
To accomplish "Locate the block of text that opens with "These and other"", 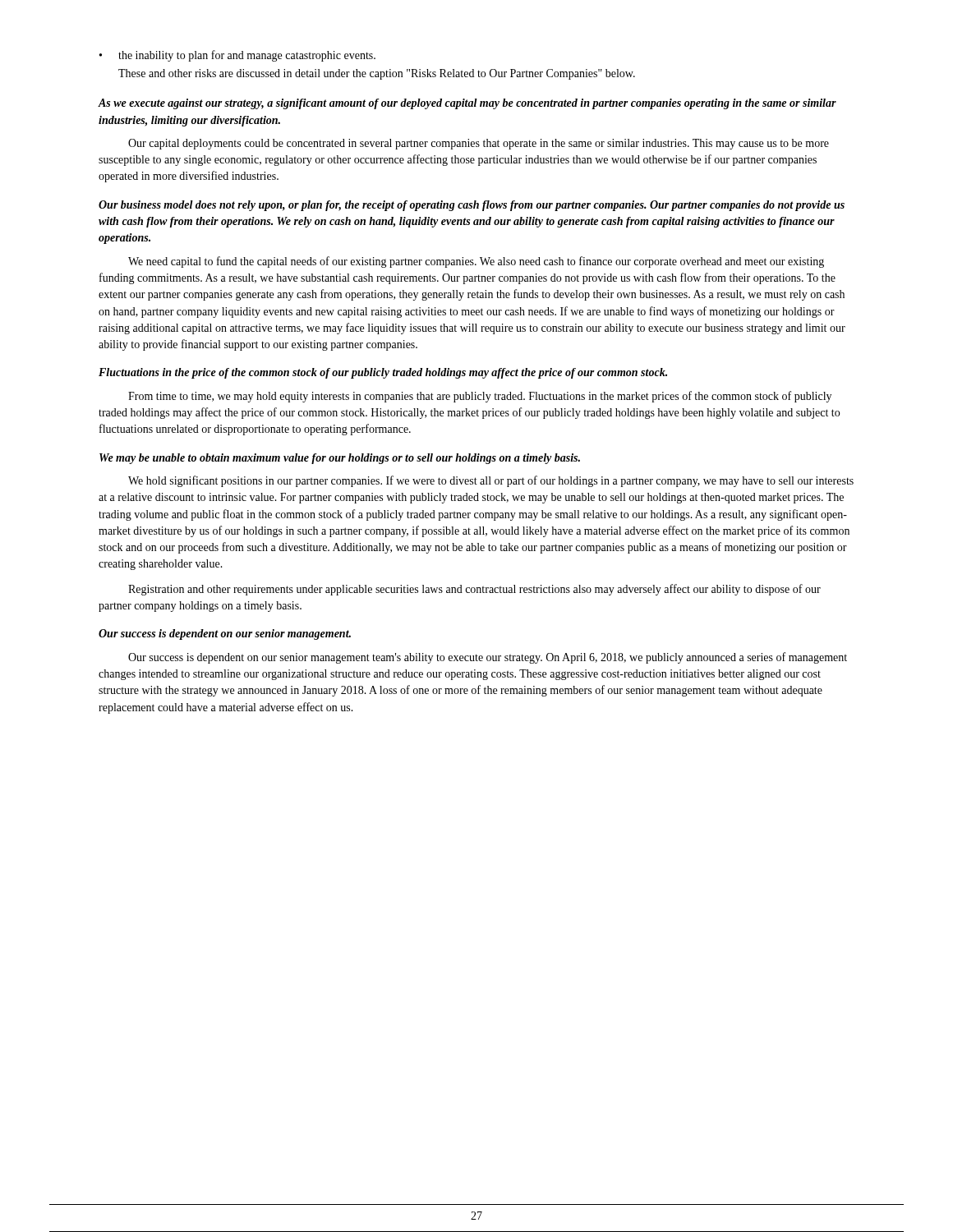I will [x=486, y=74].
